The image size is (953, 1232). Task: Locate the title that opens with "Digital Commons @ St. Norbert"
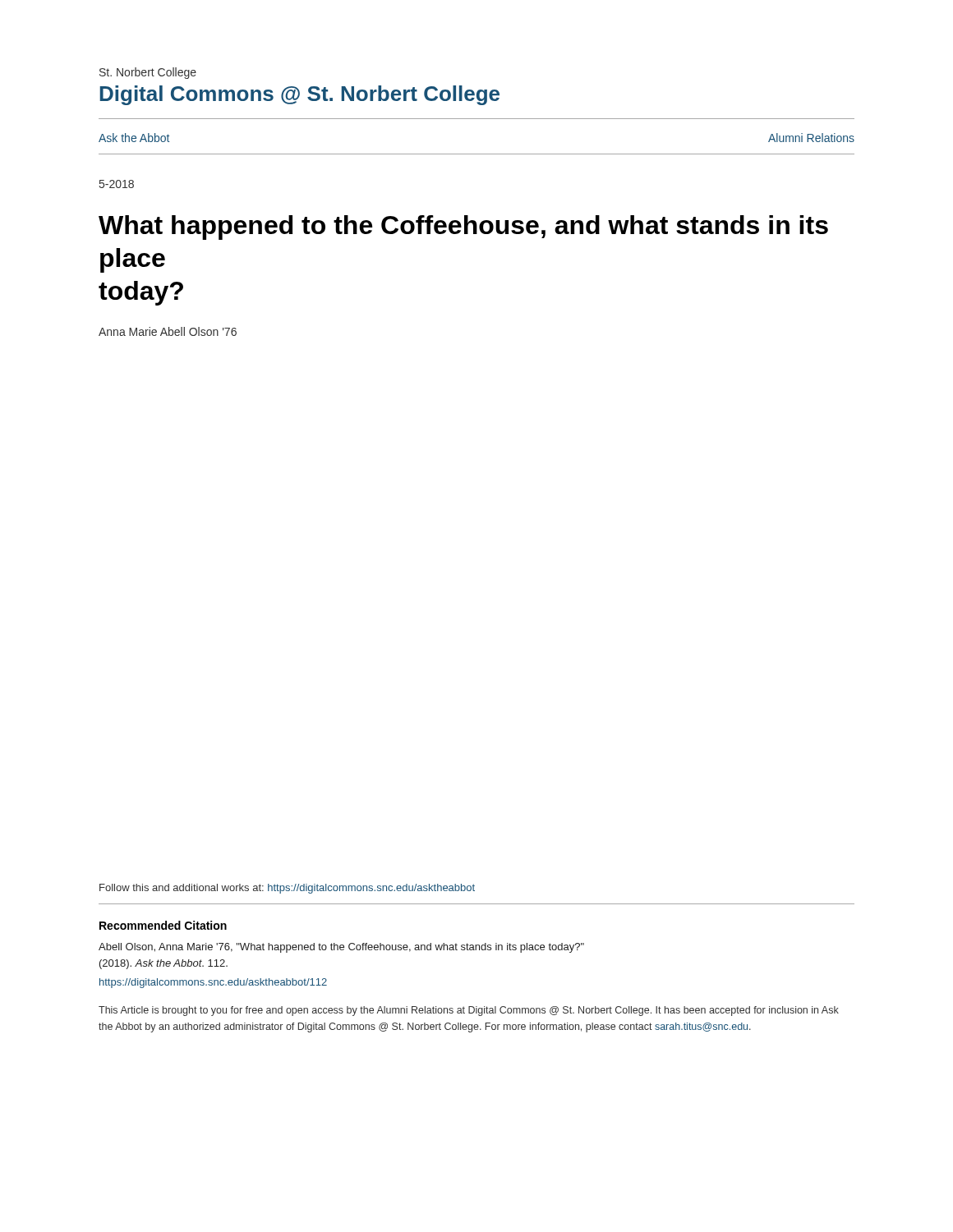299,94
